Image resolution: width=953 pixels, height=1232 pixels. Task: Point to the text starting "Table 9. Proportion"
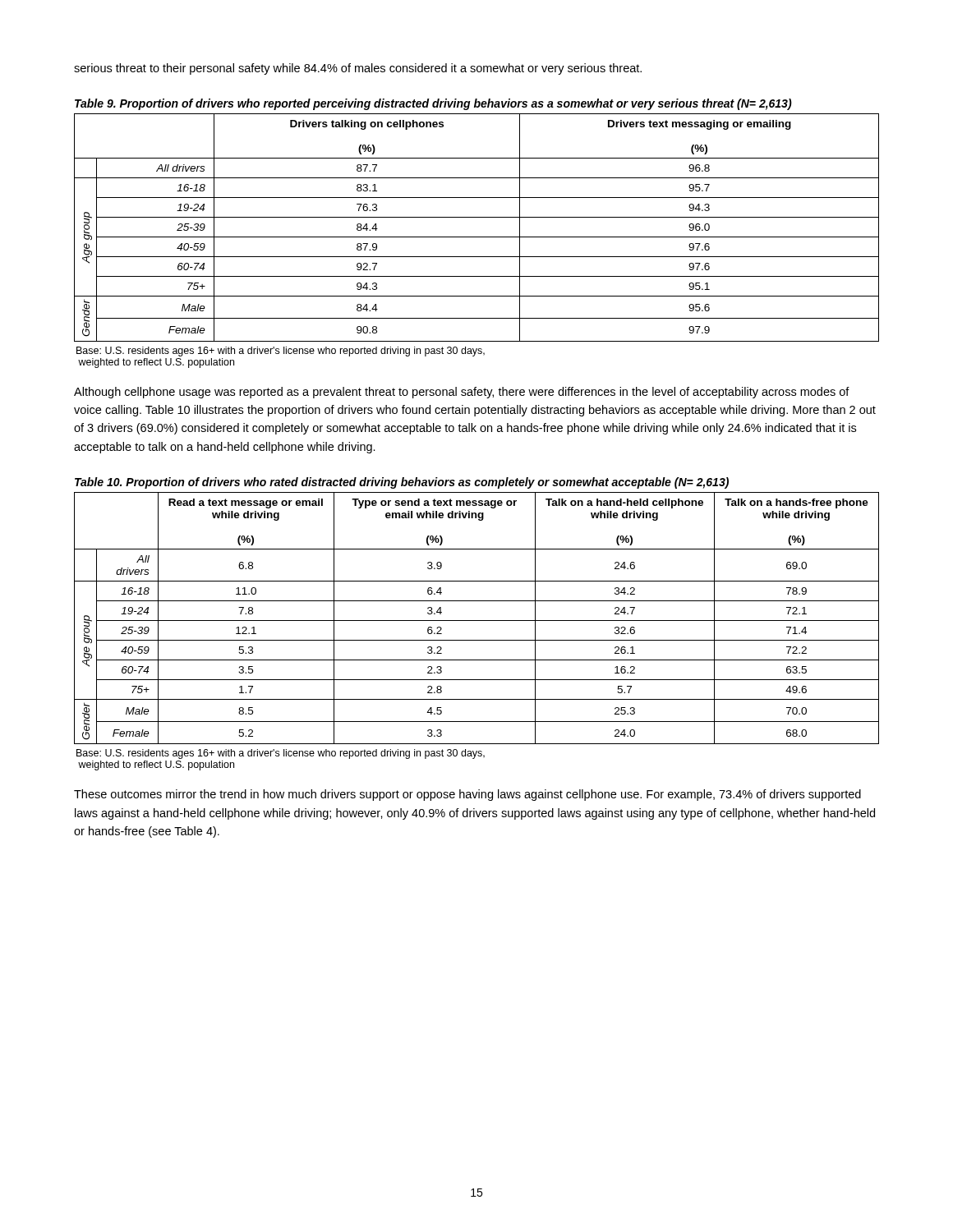click(433, 104)
